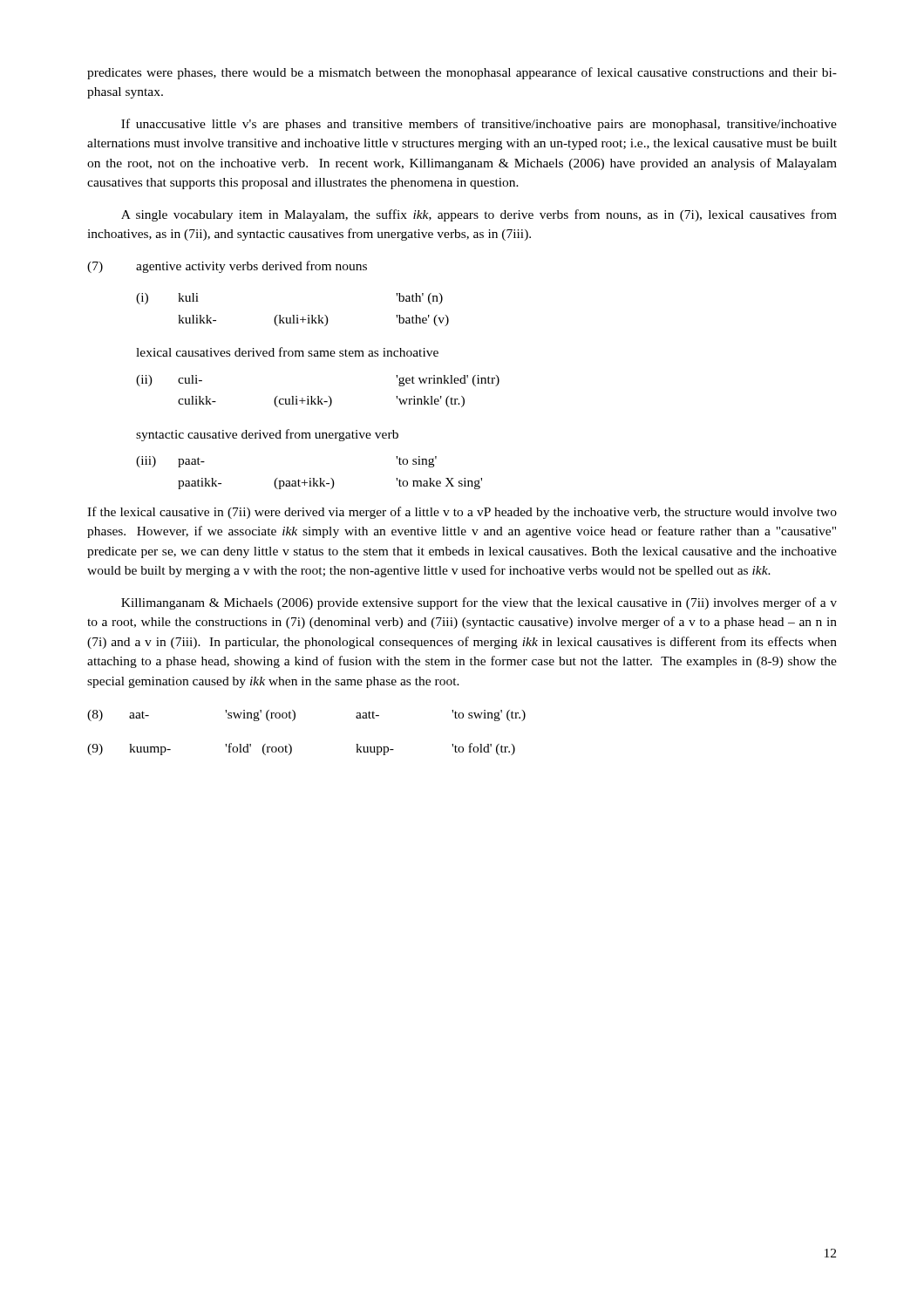Click on the list item that says "(7) agentive activity verbs derived from"
This screenshot has width=924, height=1308.
227,267
